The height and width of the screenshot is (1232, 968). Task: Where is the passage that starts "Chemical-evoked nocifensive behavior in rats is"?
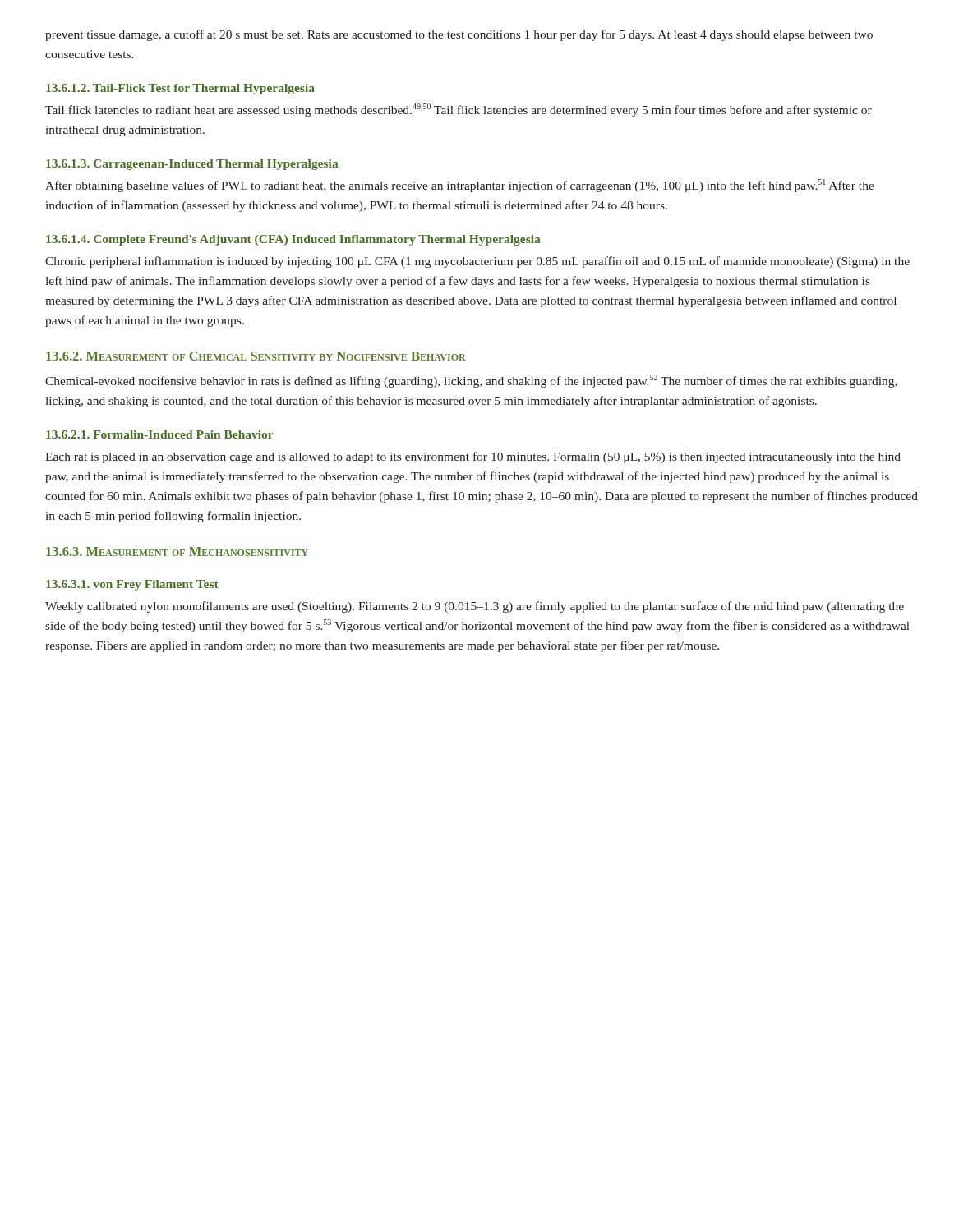(471, 390)
